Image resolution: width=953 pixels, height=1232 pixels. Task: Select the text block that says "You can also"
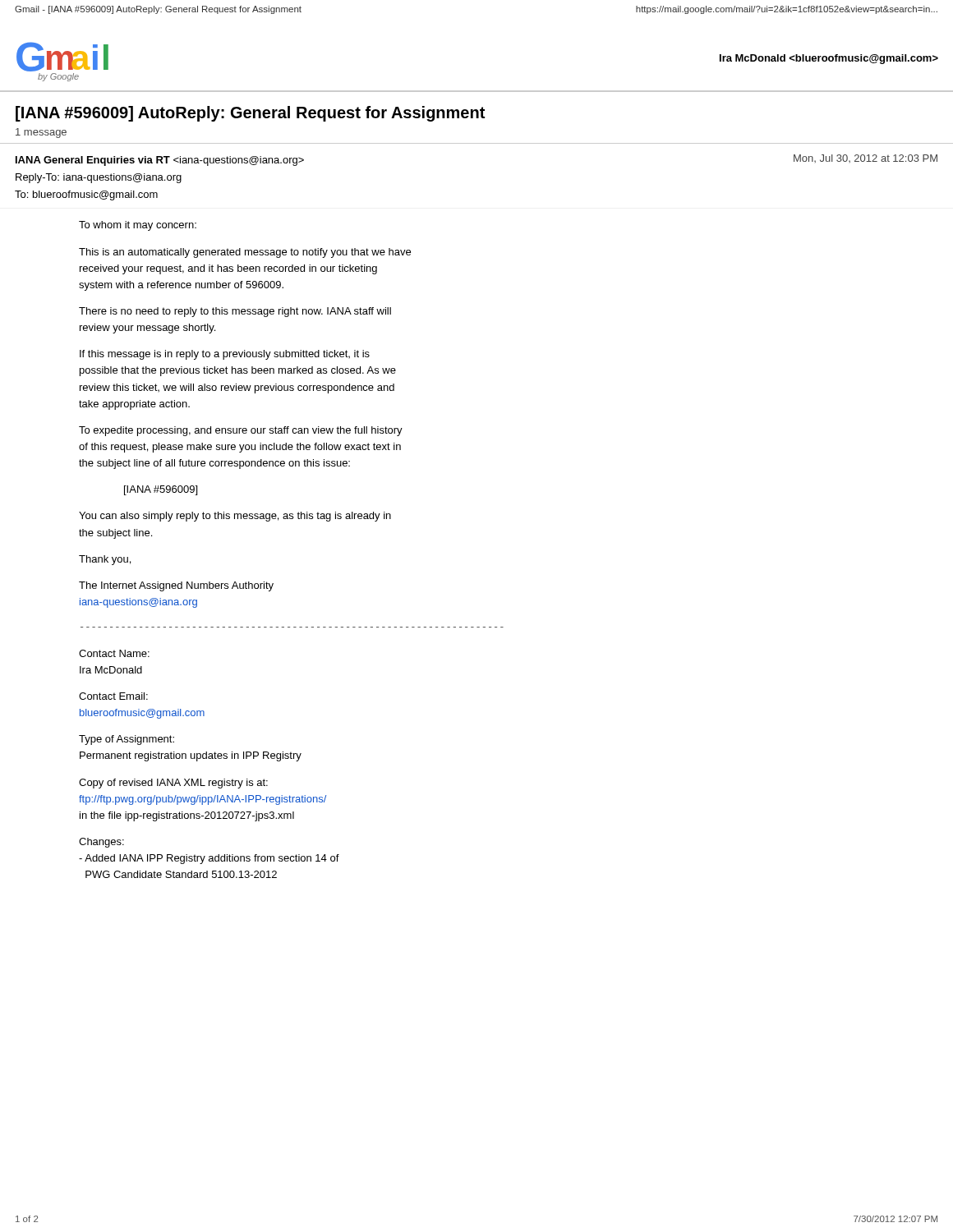(235, 524)
